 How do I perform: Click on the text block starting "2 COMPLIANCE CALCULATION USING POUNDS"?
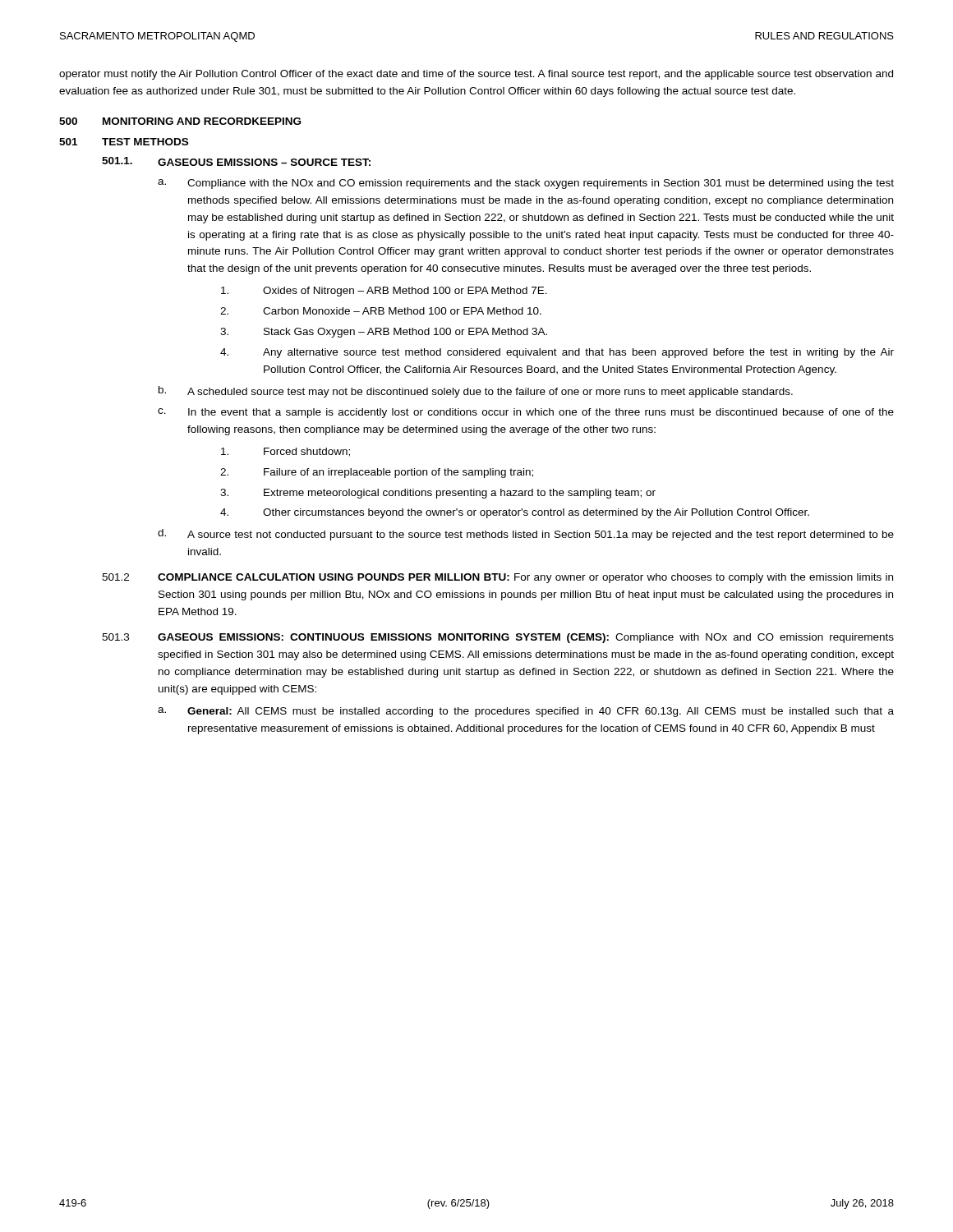(498, 595)
